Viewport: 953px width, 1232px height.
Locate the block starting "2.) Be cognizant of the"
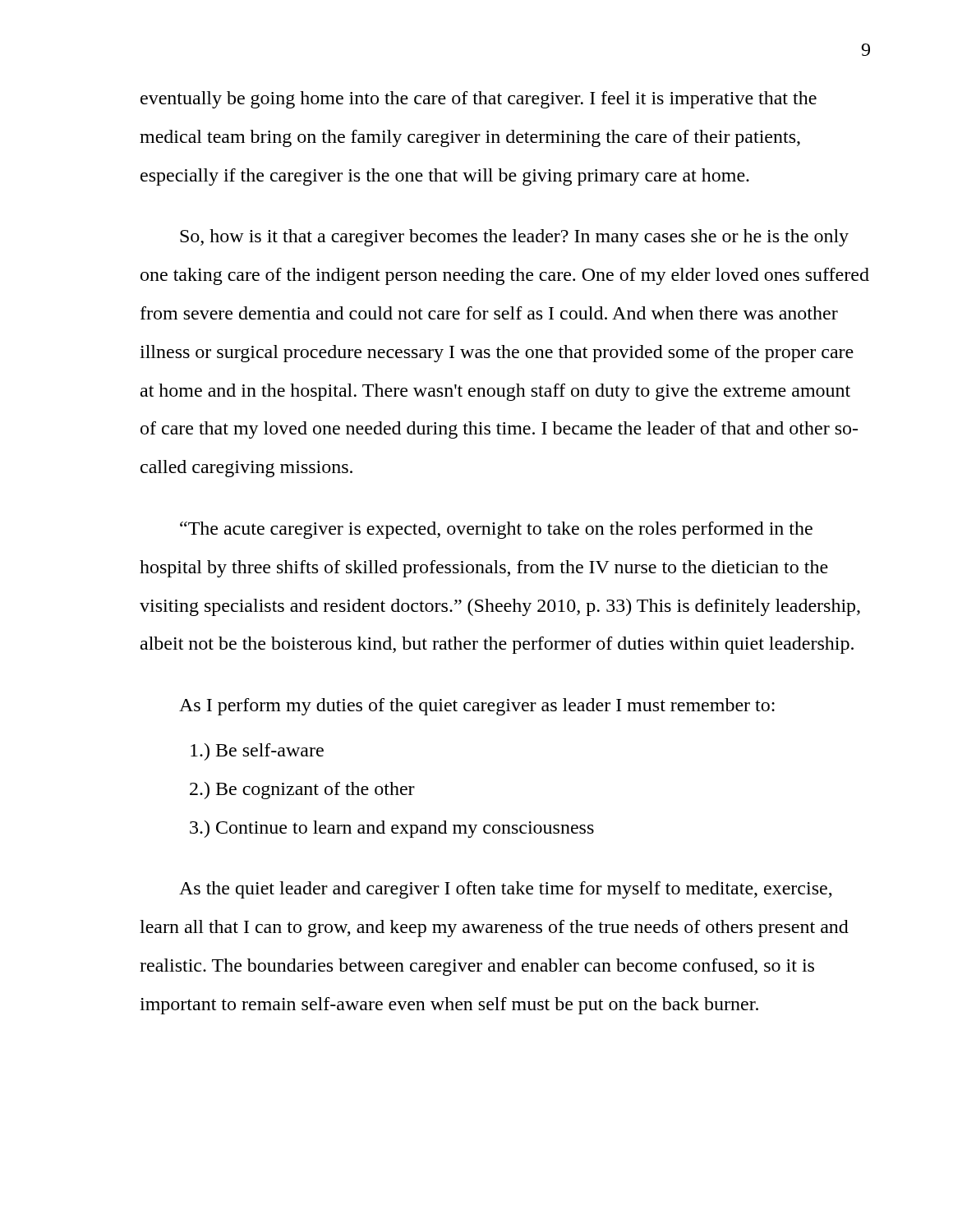click(302, 788)
